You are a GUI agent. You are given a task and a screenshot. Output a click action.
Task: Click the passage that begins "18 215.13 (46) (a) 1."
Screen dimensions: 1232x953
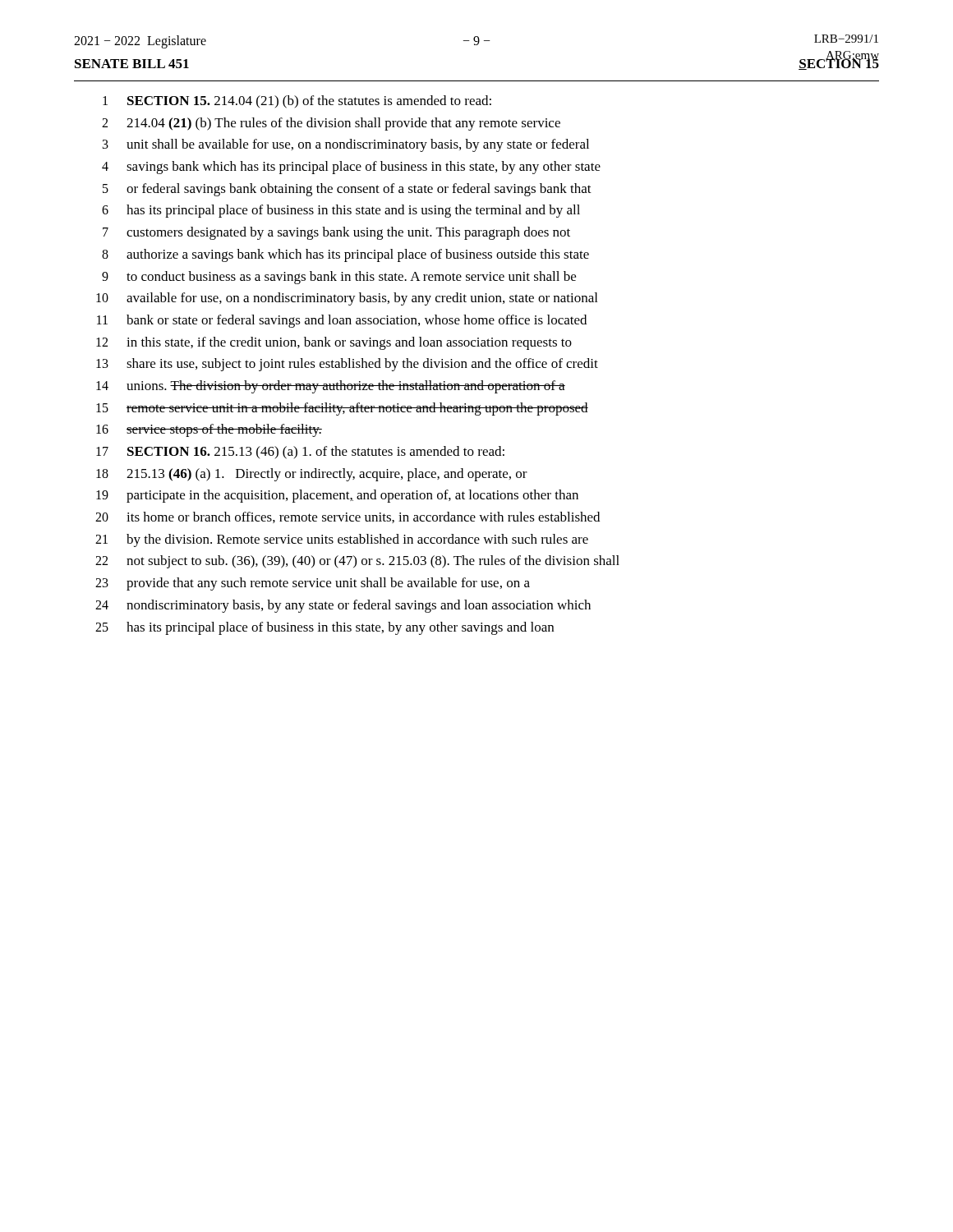click(x=476, y=474)
